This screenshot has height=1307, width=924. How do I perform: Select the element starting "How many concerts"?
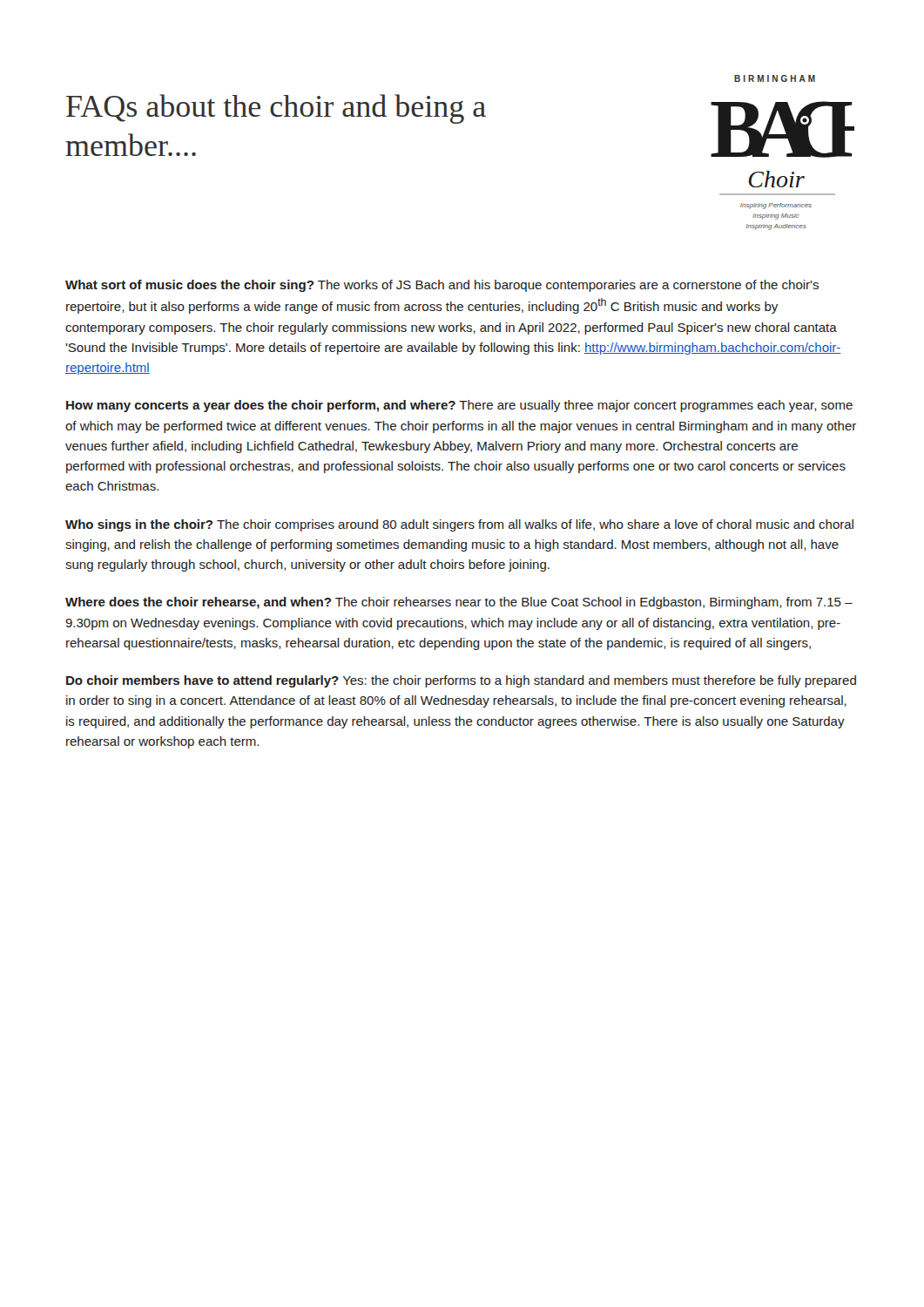pyautogui.click(x=461, y=445)
